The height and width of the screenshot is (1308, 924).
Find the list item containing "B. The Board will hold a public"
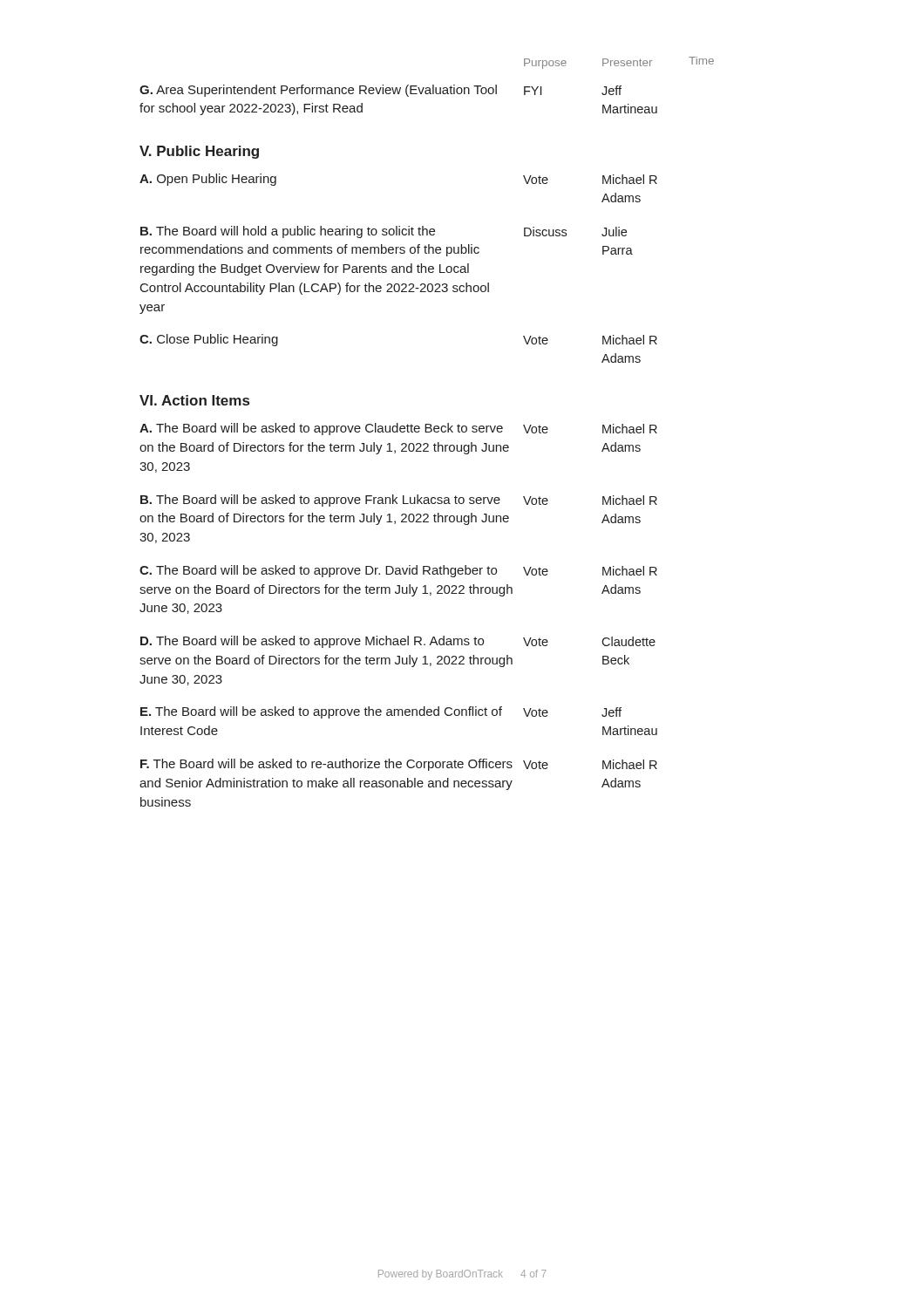coord(440,269)
